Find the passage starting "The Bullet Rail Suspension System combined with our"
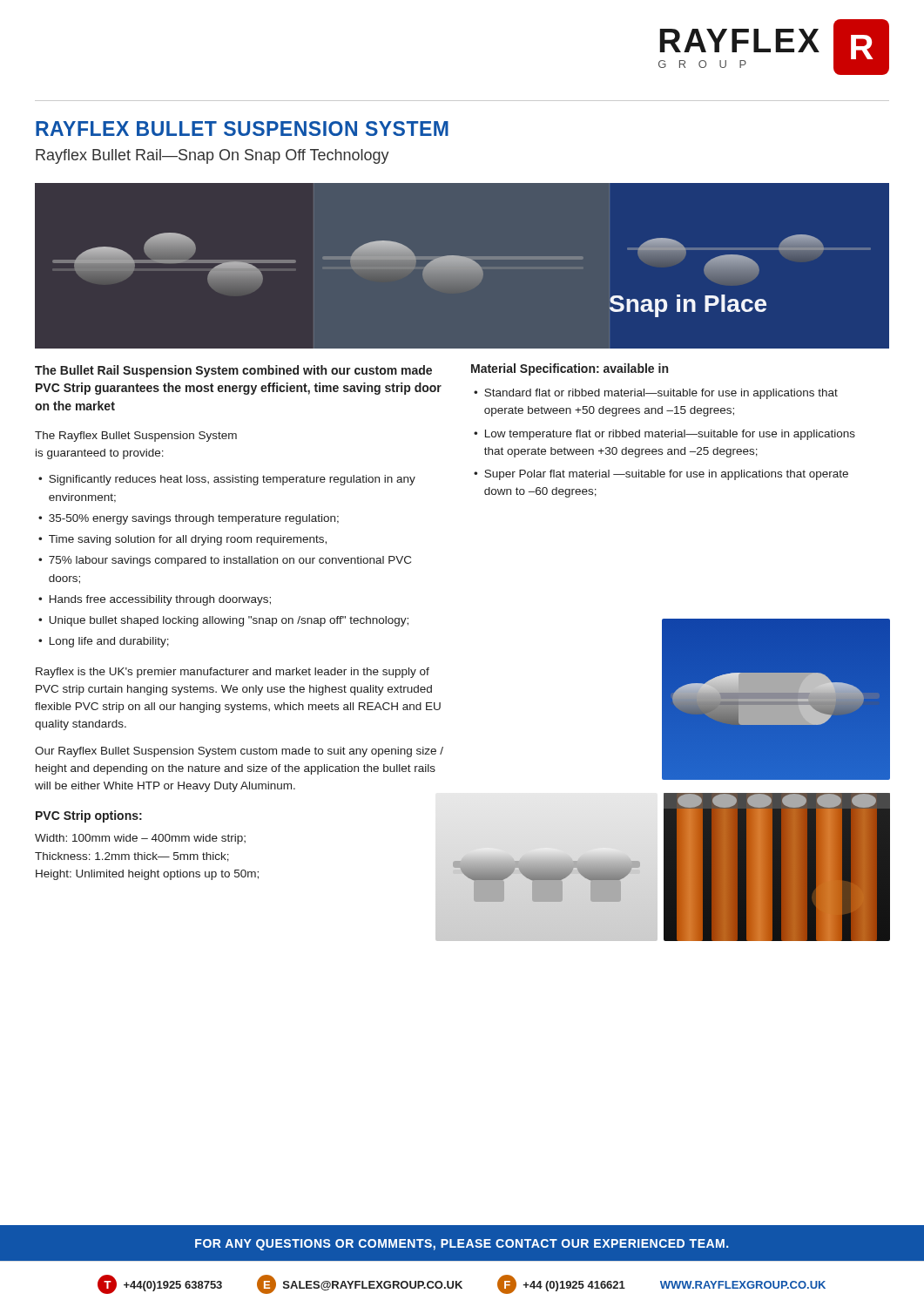Screen dimensions: 1307x924 238,388
